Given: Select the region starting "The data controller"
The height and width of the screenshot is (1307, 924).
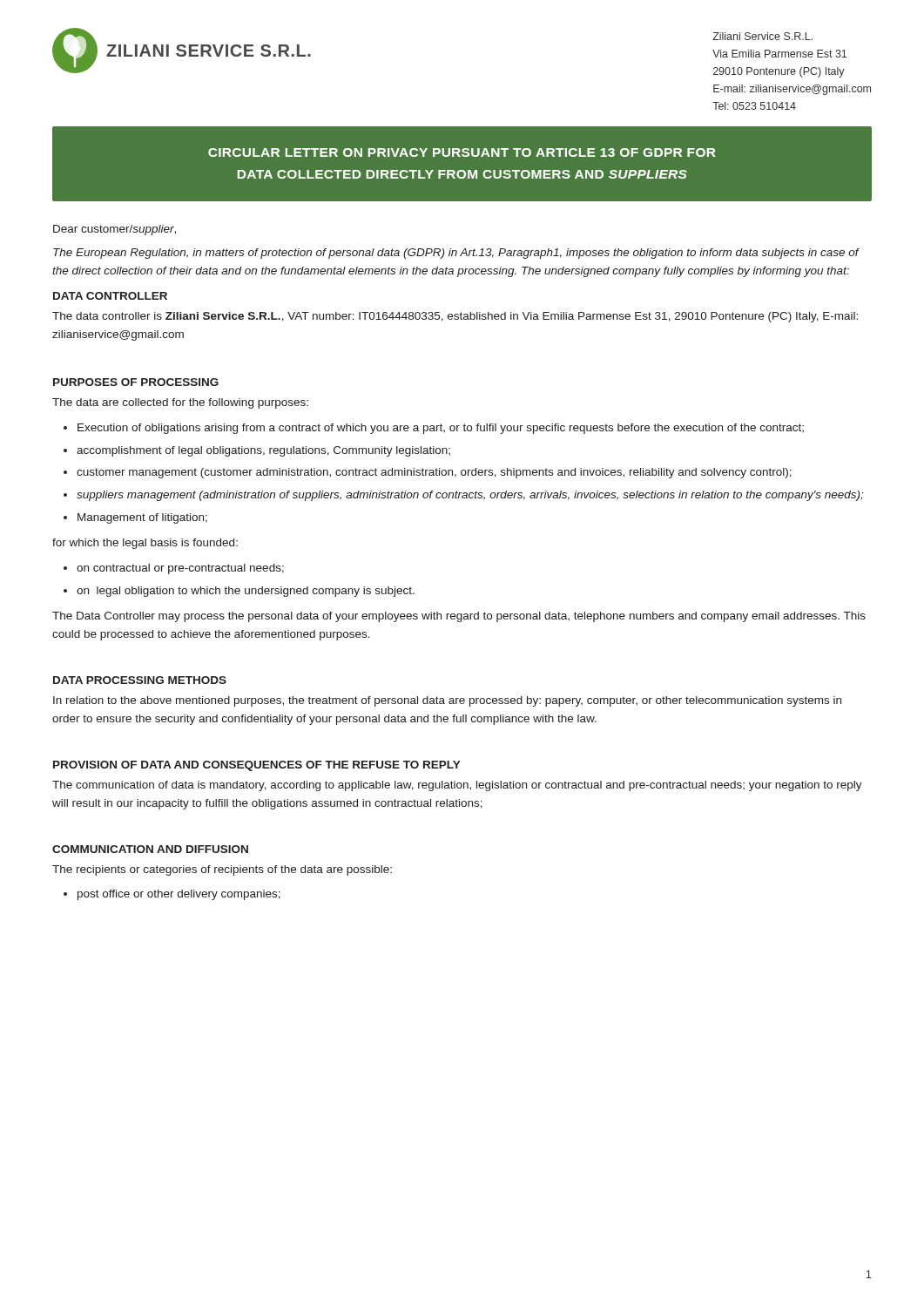Looking at the screenshot, I should (456, 325).
